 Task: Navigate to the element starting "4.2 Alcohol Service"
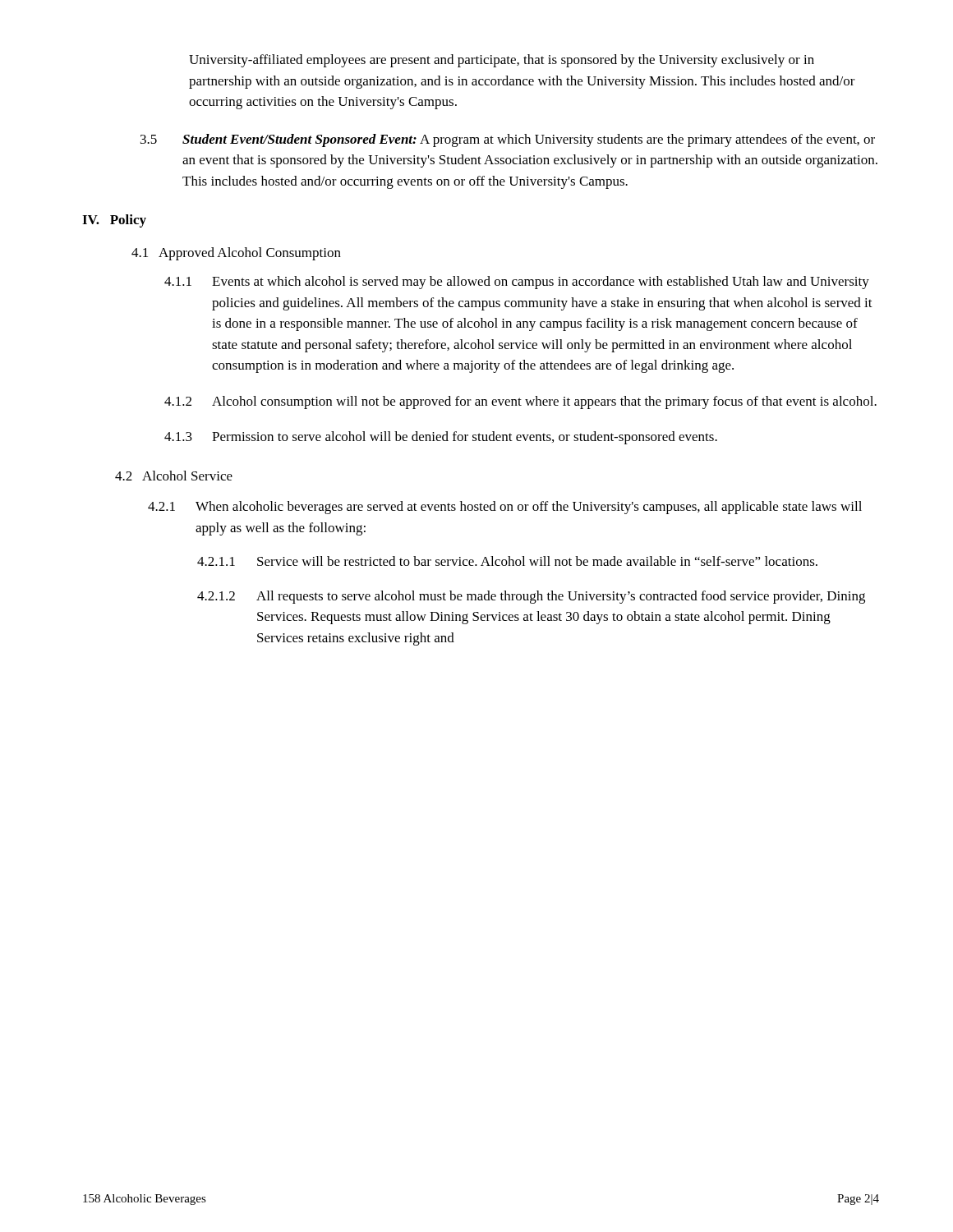[174, 476]
